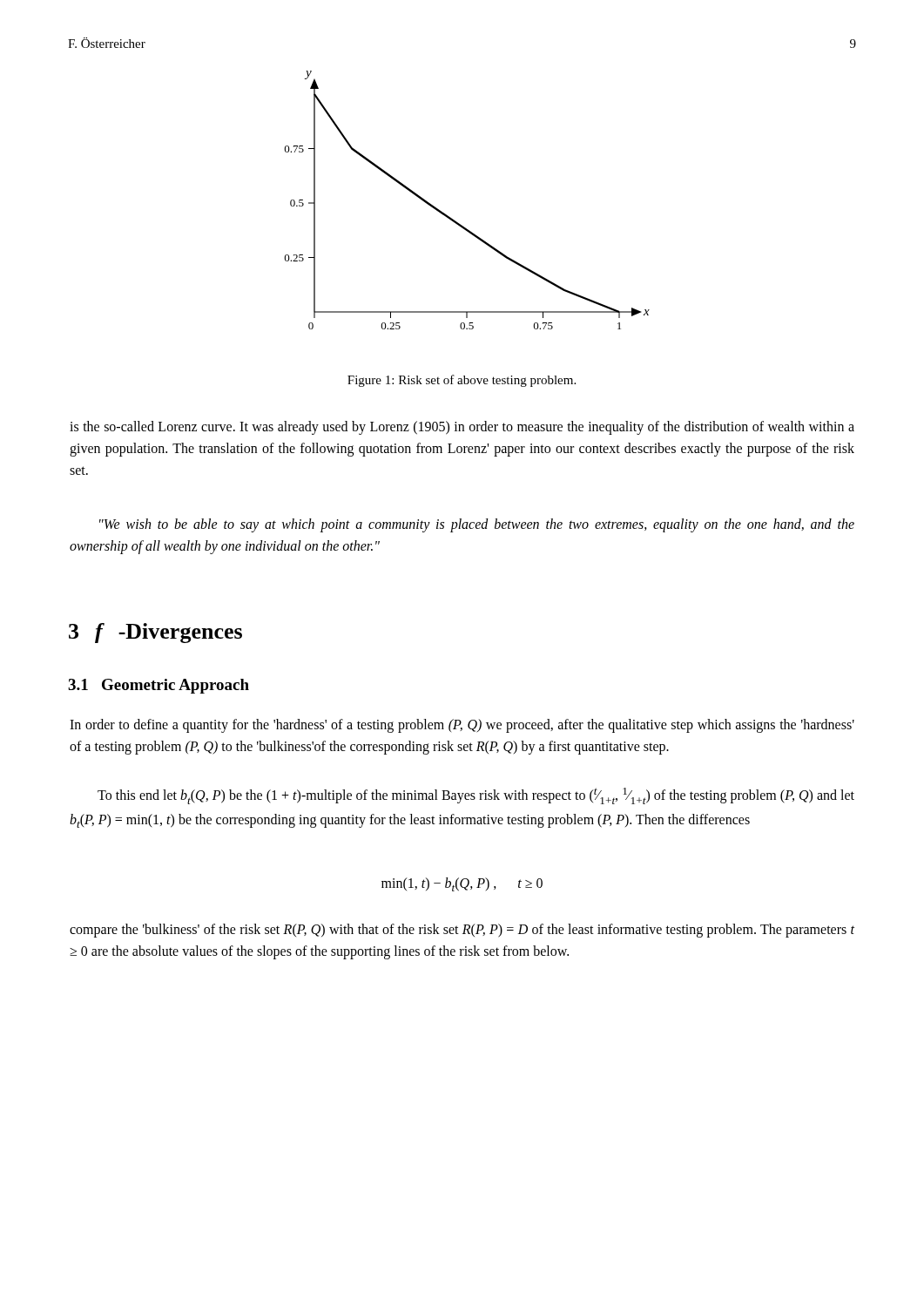The height and width of the screenshot is (1307, 924).
Task: Locate the caption containing "Figure 1: Risk set"
Action: point(462,380)
